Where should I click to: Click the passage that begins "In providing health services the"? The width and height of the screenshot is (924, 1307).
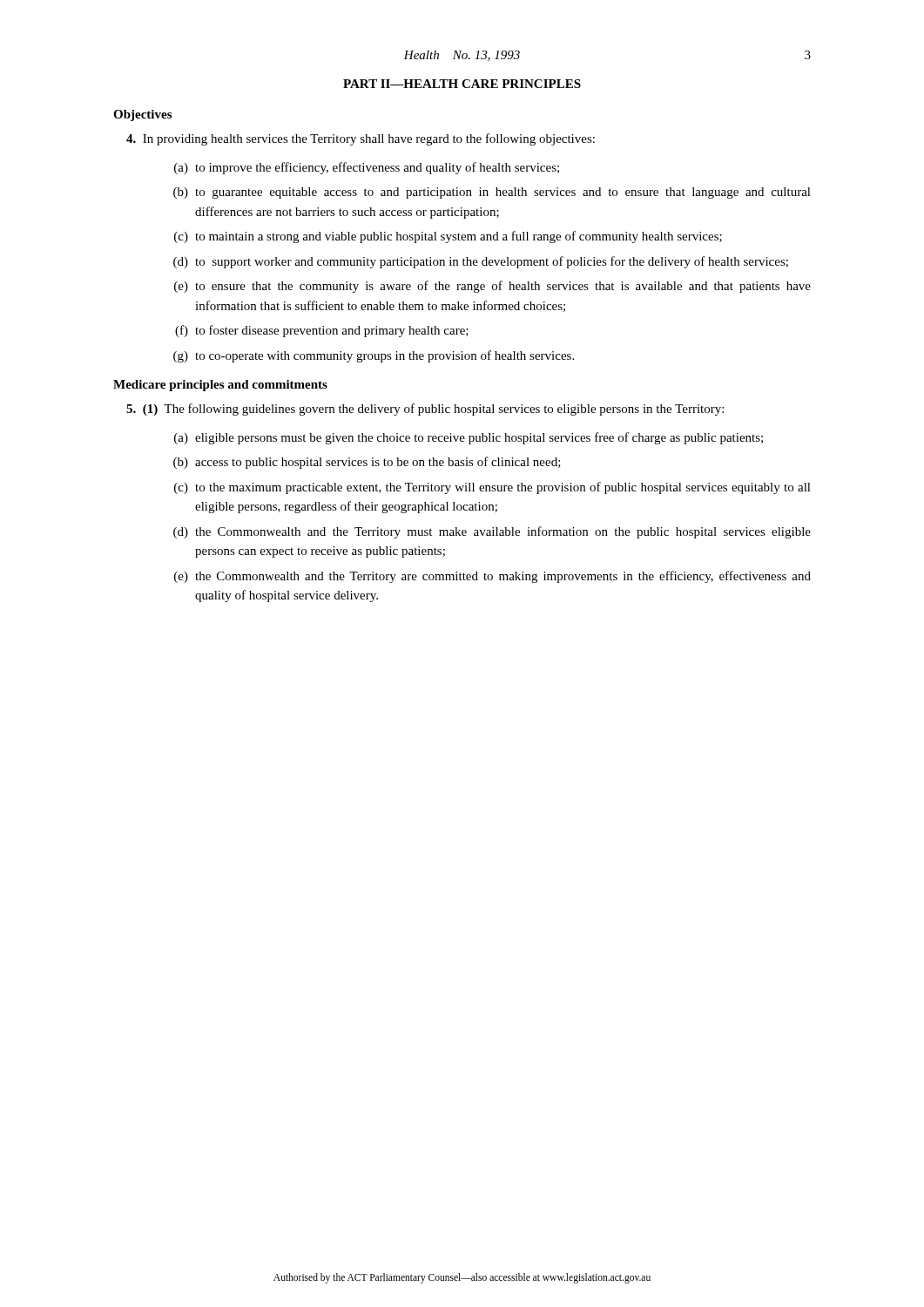354,139
